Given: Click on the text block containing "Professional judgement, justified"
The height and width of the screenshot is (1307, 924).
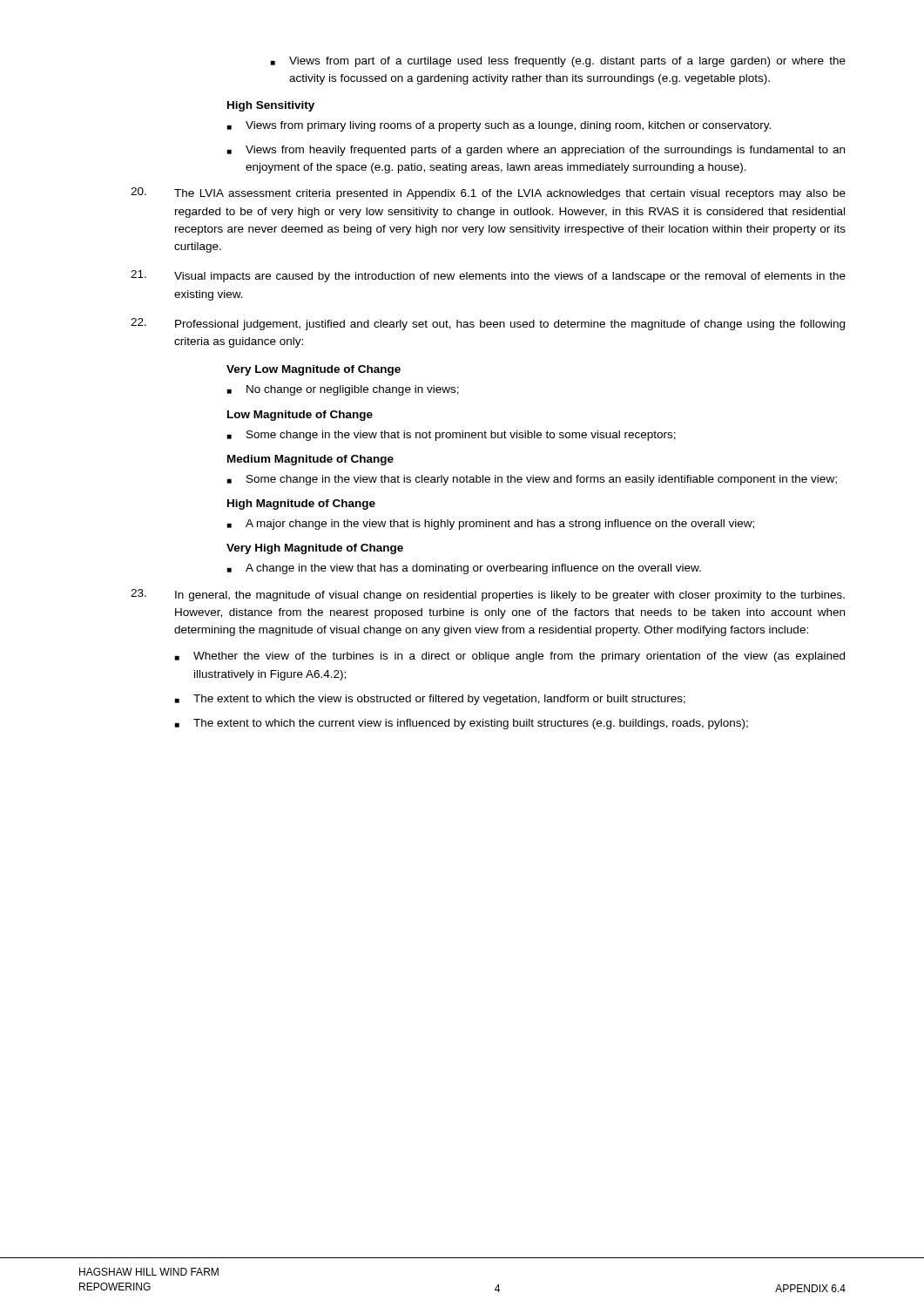Looking at the screenshot, I should (x=488, y=333).
